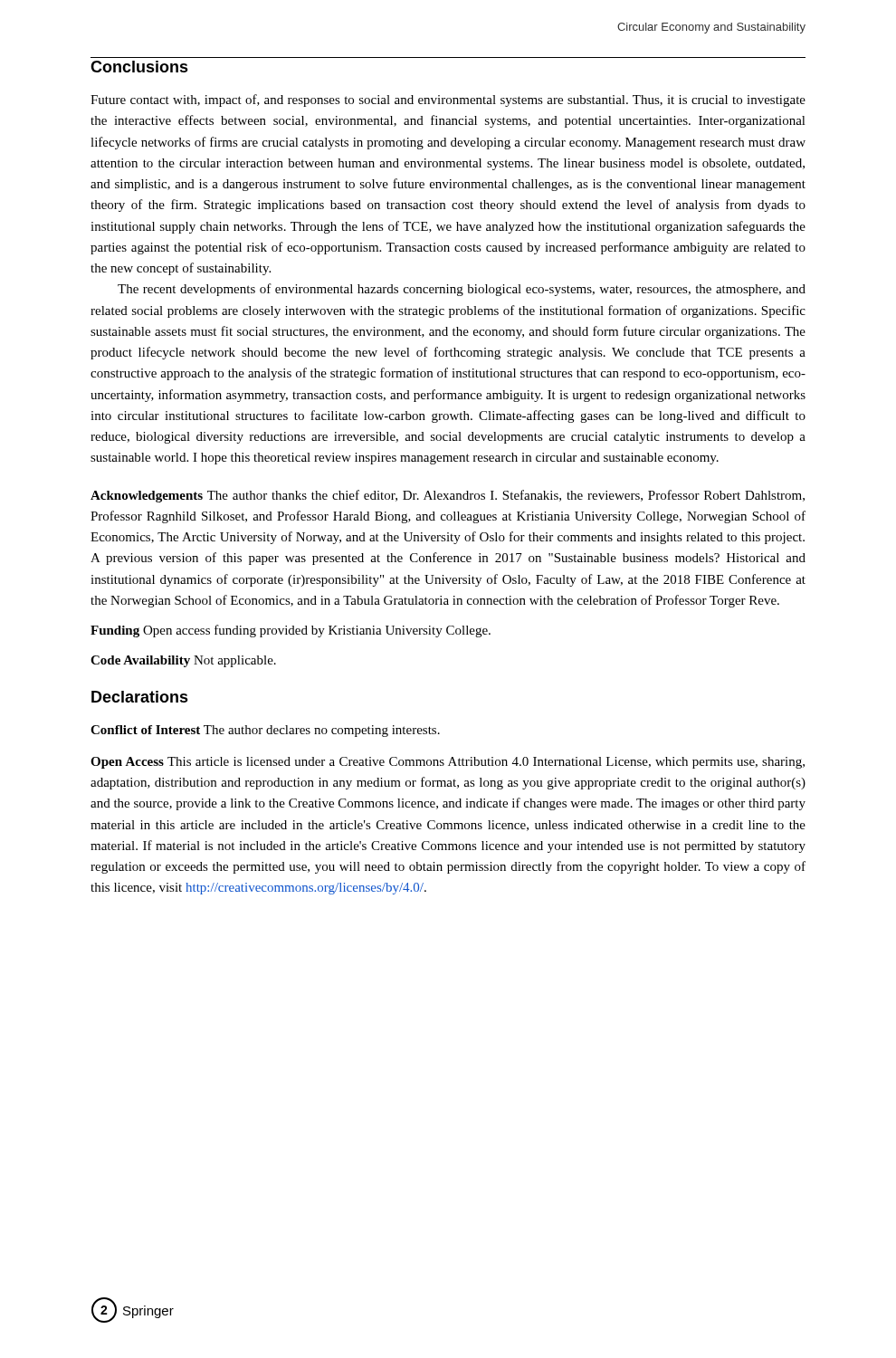Navigate to the element starting "Code Availability Not"
Screen dimensions: 1358x896
point(183,661)
